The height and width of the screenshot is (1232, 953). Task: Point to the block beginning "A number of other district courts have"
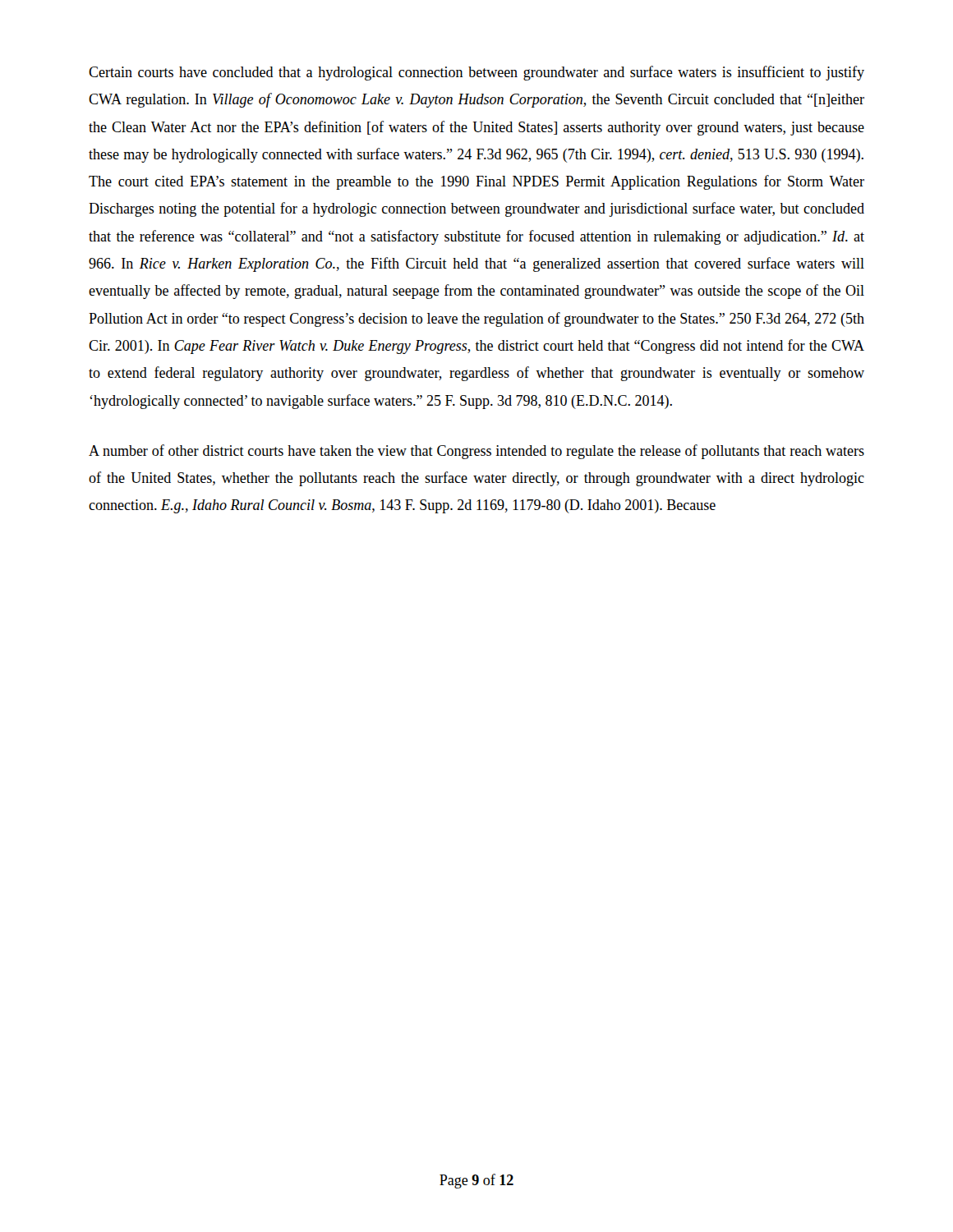(476, 478)
